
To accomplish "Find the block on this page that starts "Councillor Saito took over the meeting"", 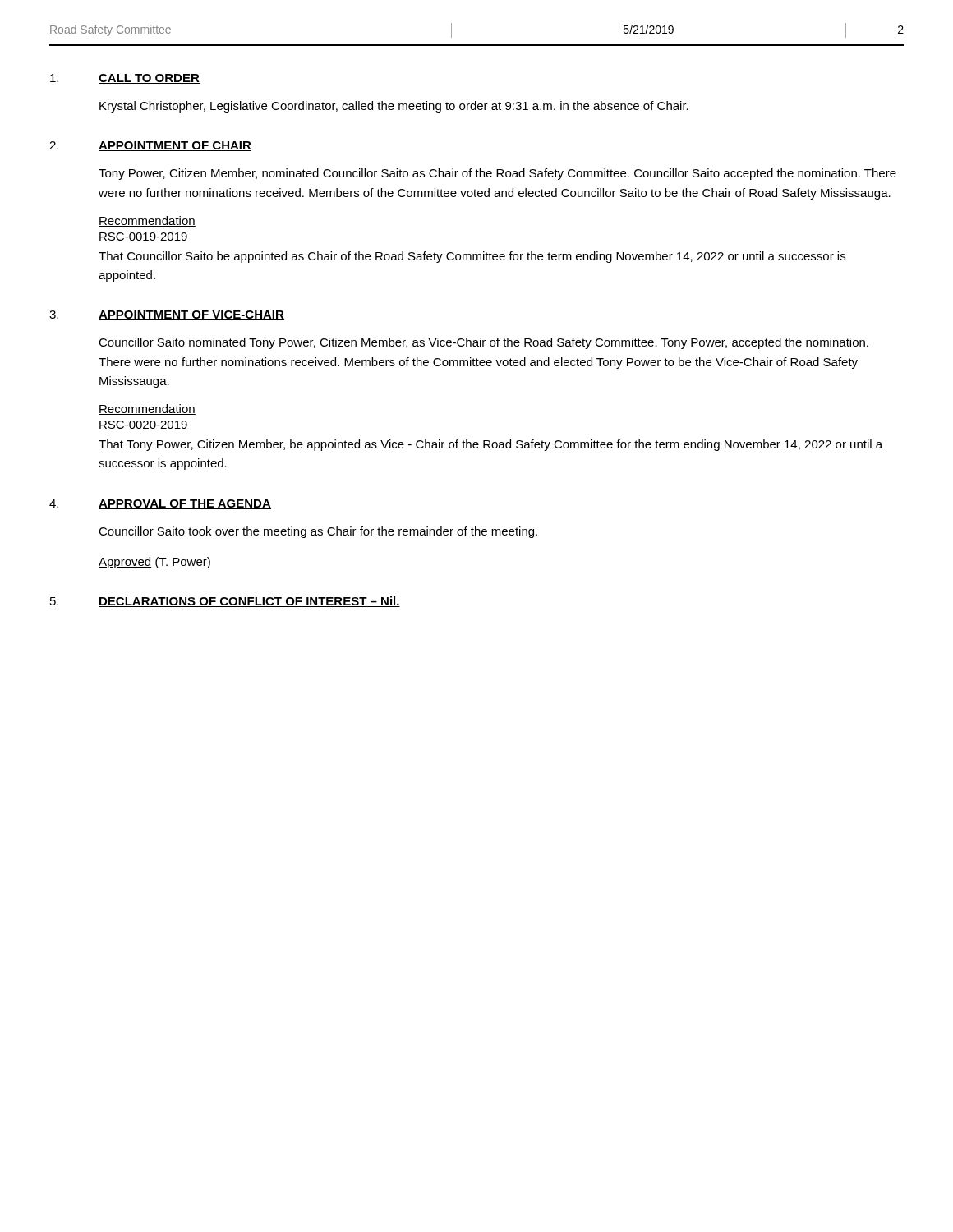I will click(x=318, y=531).
